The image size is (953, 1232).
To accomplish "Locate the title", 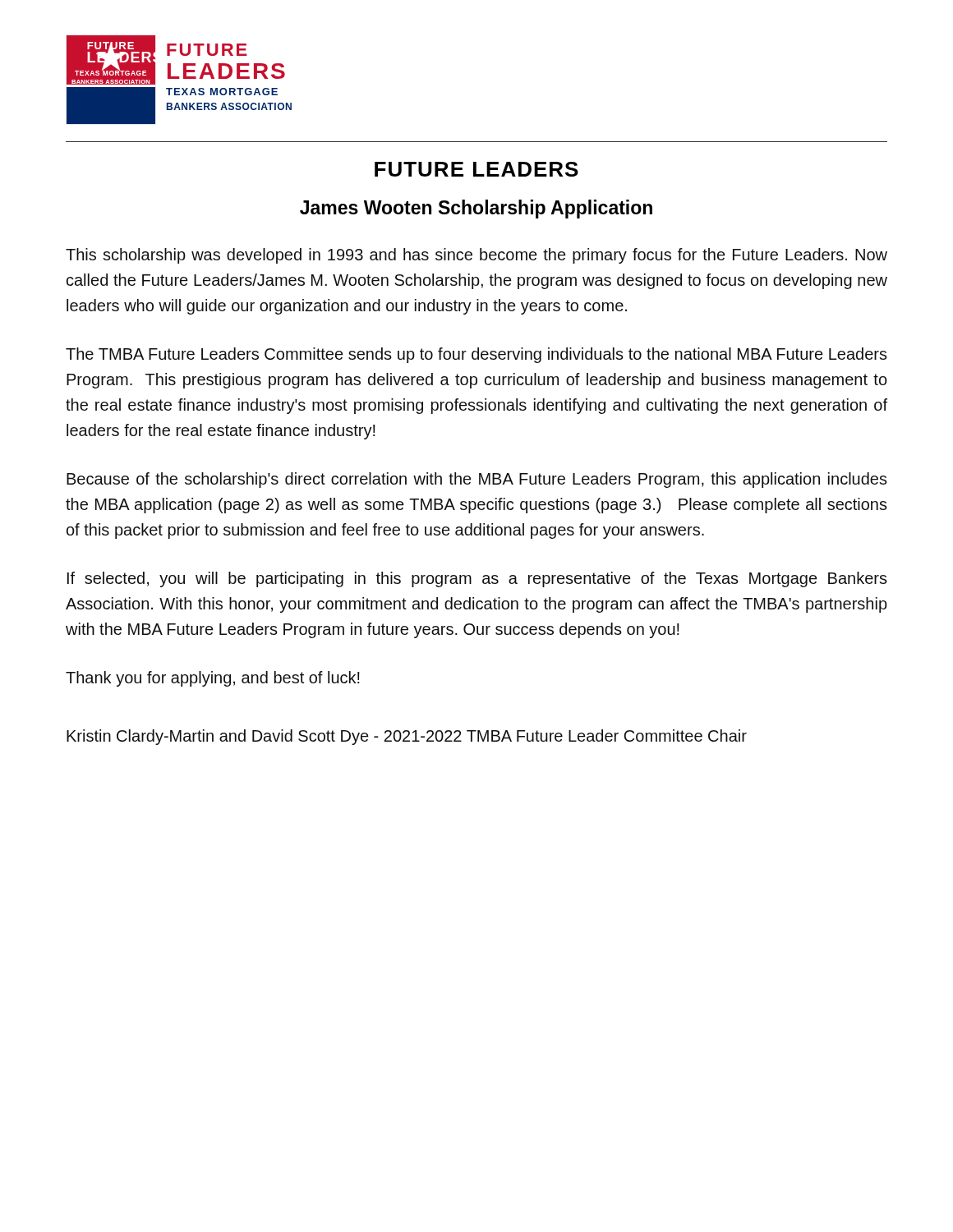I will pyautogui.click(x=476, y=169).
